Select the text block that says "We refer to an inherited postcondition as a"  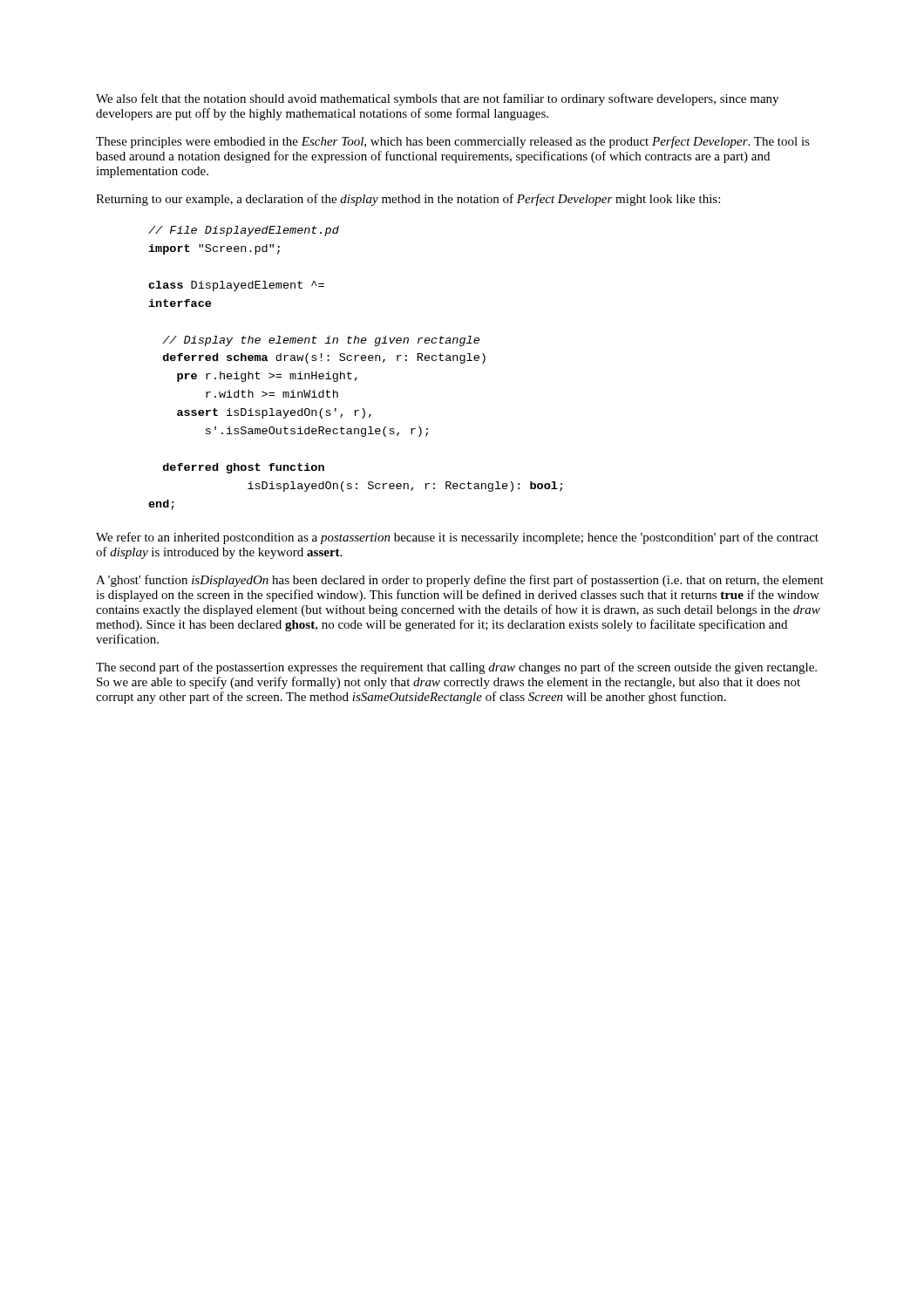[462, 617]
